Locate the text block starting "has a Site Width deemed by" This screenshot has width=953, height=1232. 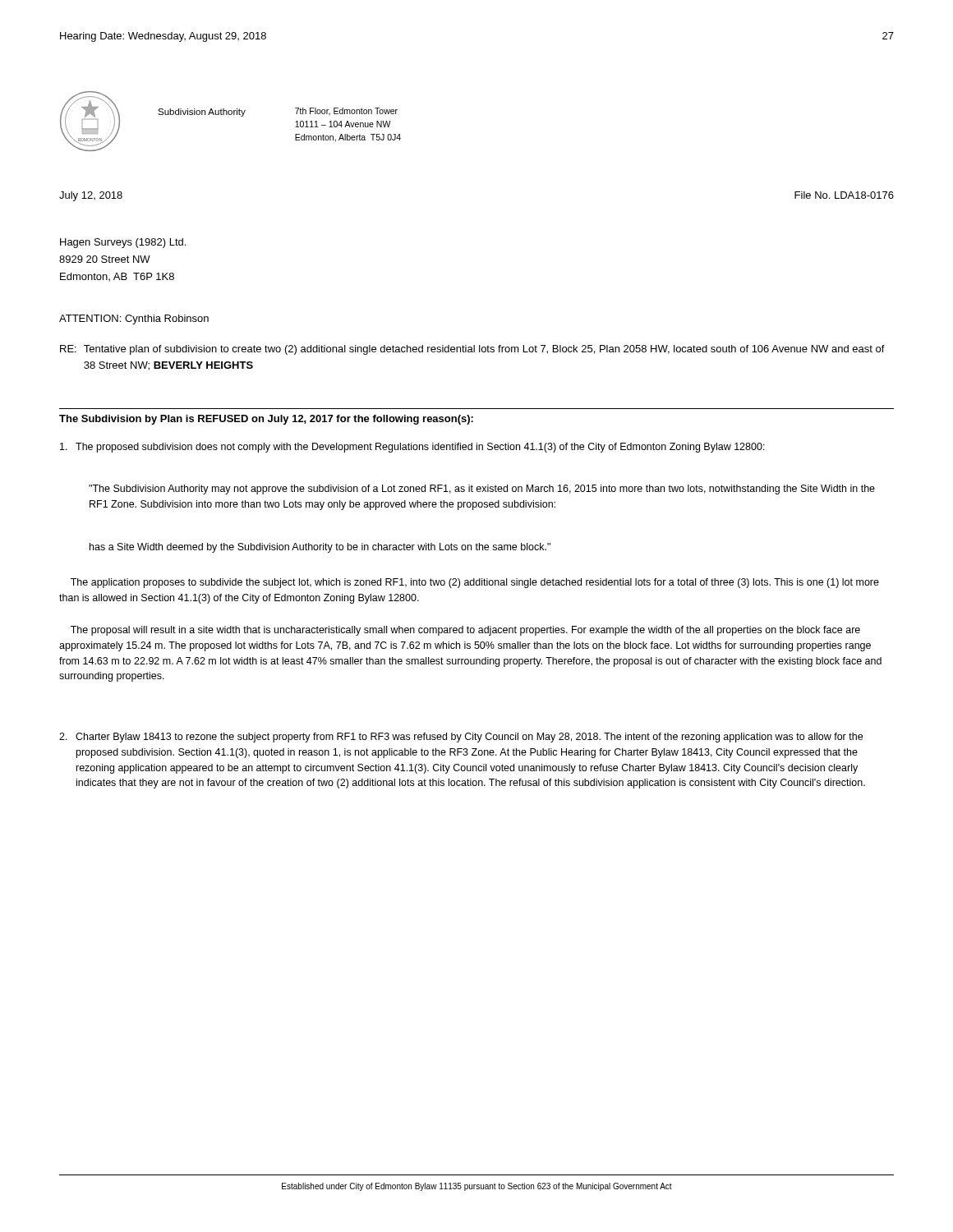point(320,547)
